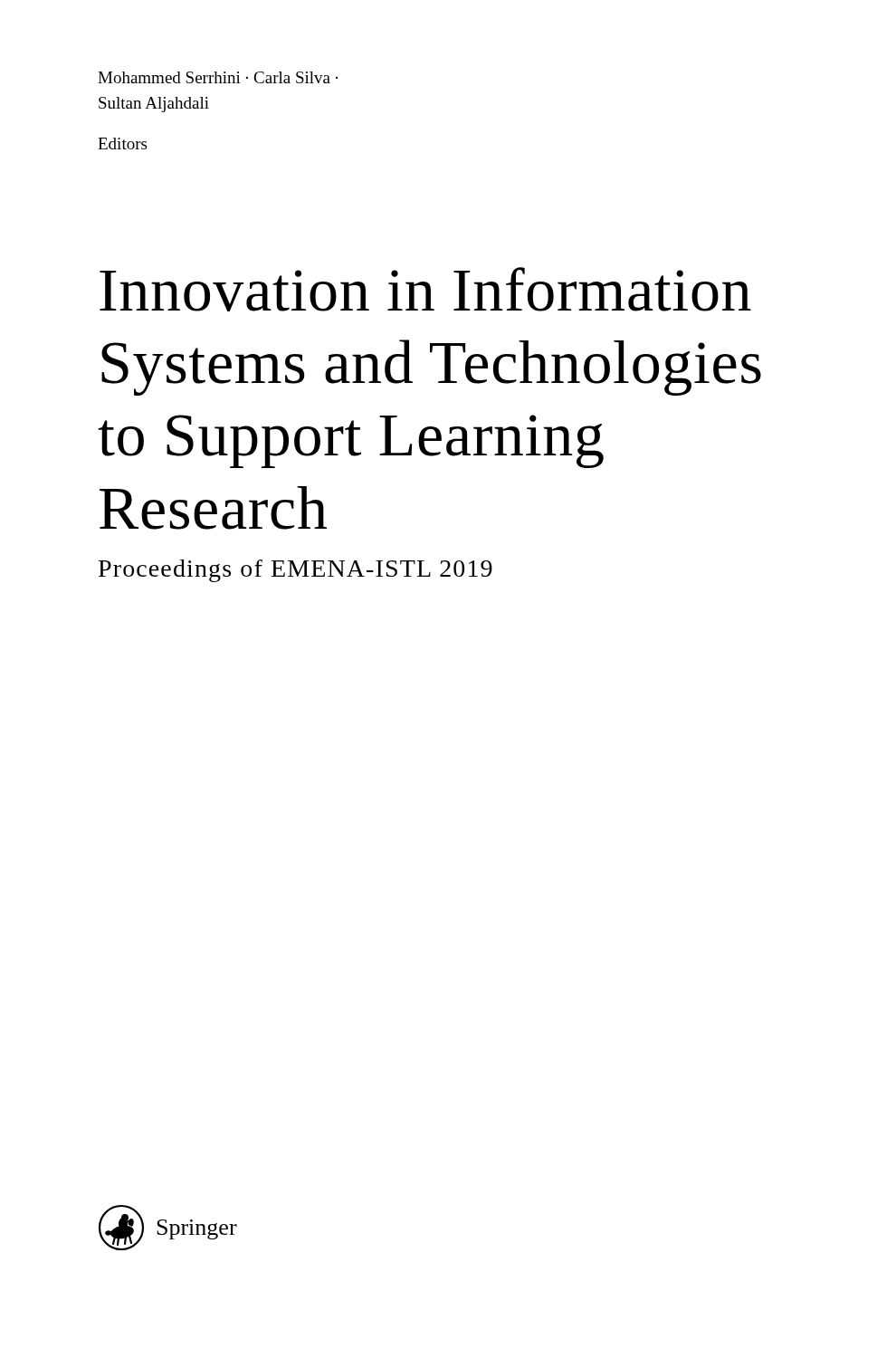
Task: Select the text with the text "Proceedings of EMENA-ISTL 2019"
Action: (296, 568)
